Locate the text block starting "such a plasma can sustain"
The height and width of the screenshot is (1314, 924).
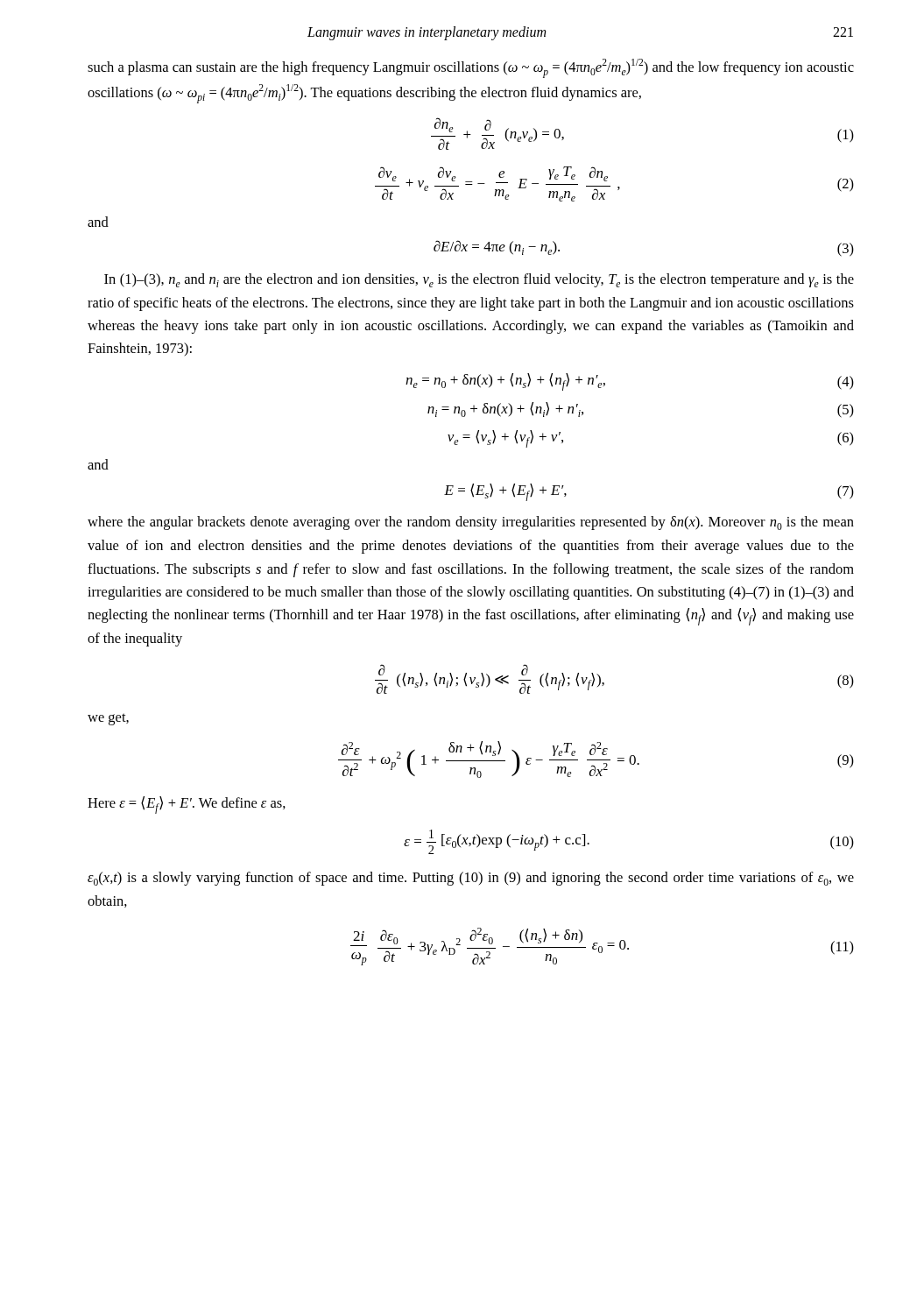471,80
